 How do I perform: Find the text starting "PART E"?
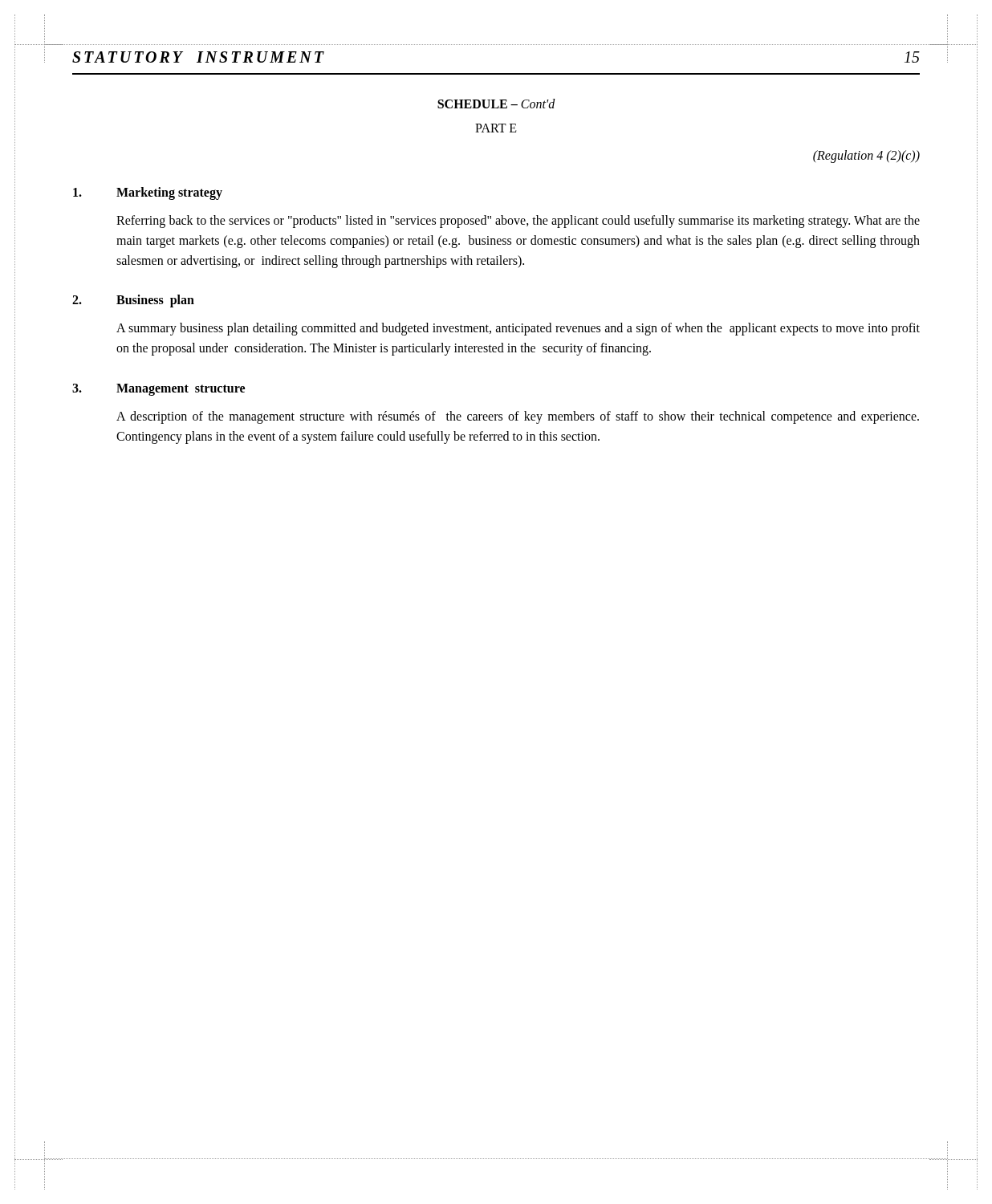pyautogui.click(x=496, y=128)
